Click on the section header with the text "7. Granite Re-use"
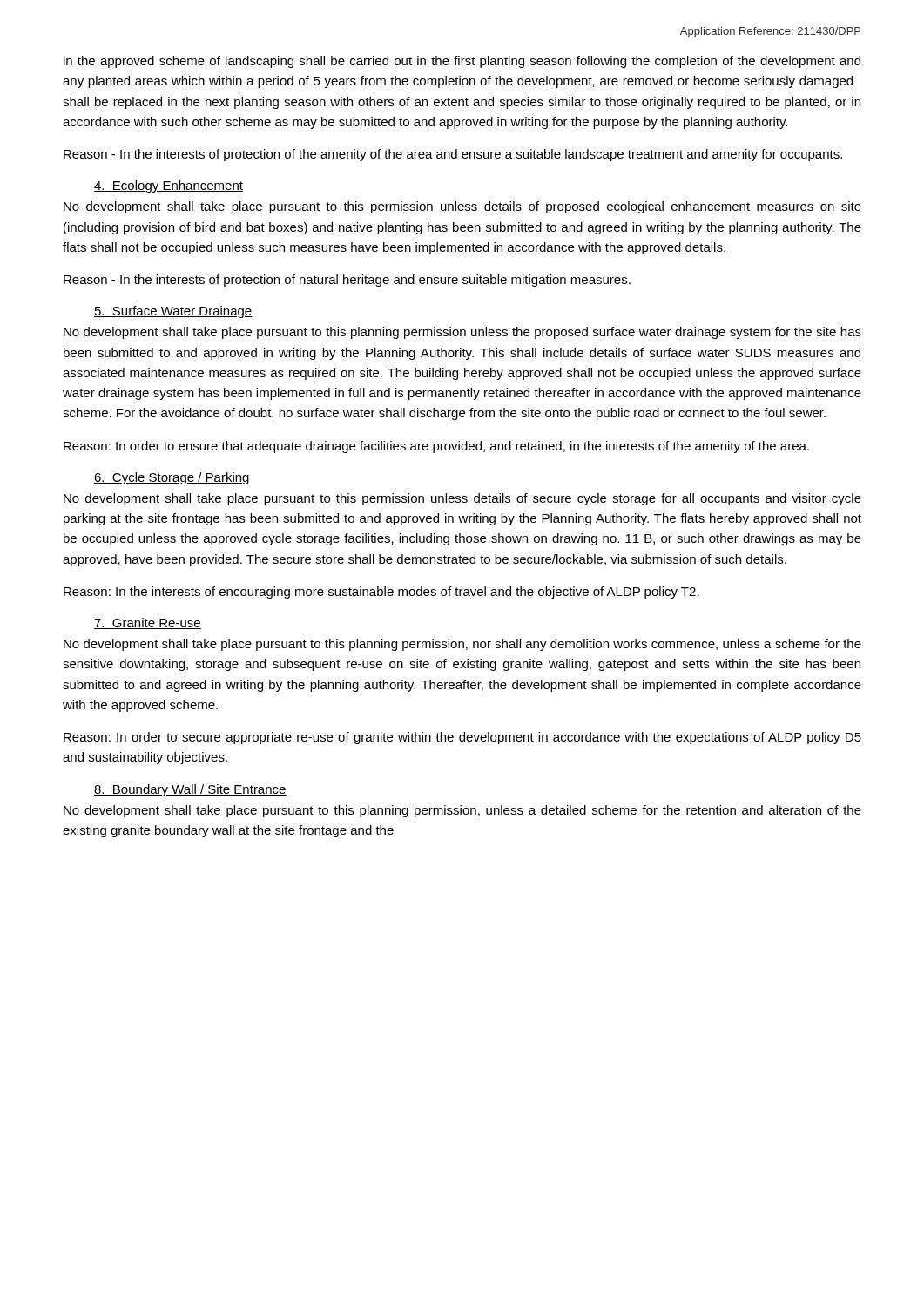Viewport: 924px width, 1307px height. [147, 623]
